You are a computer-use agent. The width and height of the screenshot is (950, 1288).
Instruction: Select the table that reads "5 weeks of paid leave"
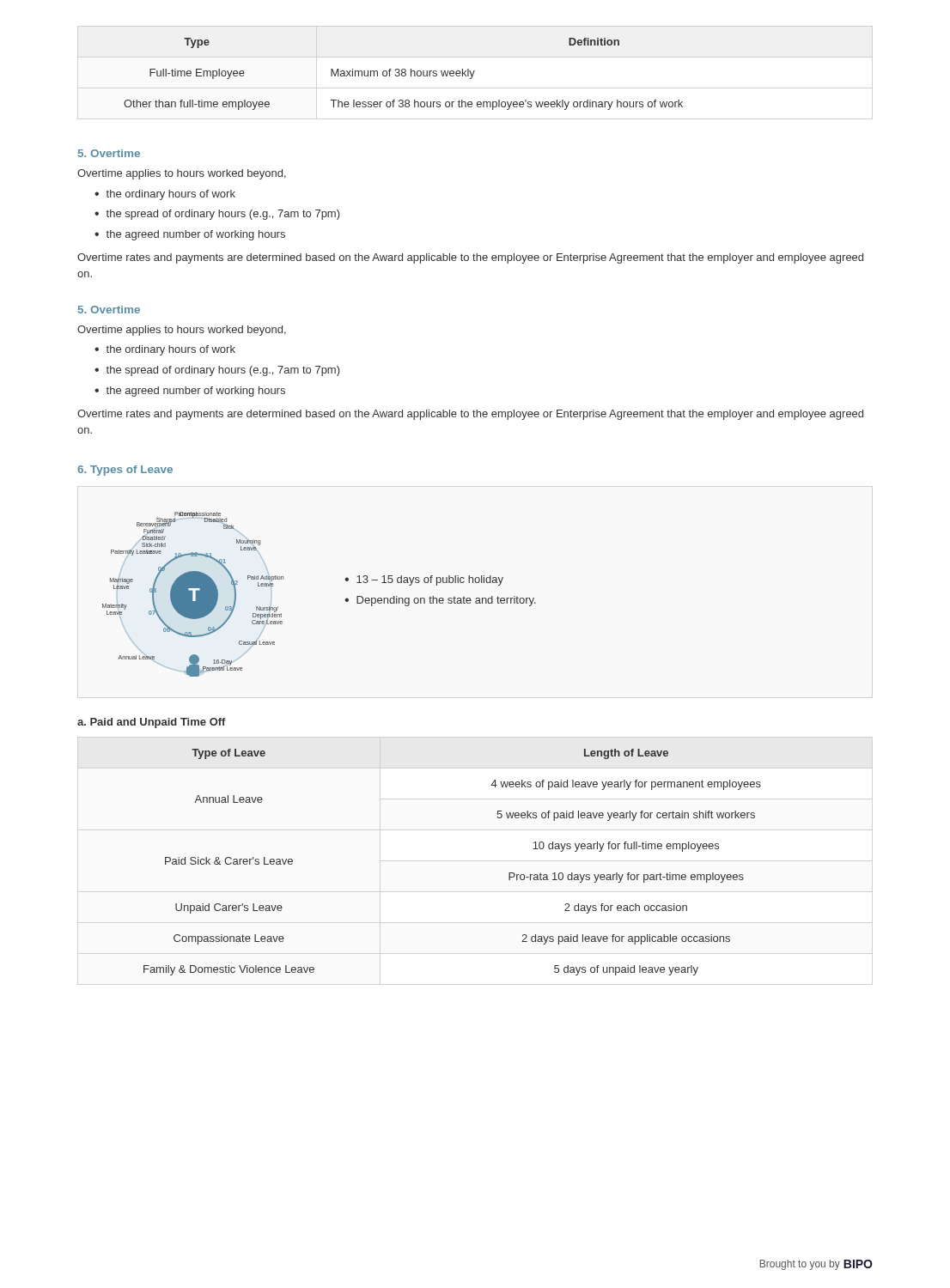point(475,861)
